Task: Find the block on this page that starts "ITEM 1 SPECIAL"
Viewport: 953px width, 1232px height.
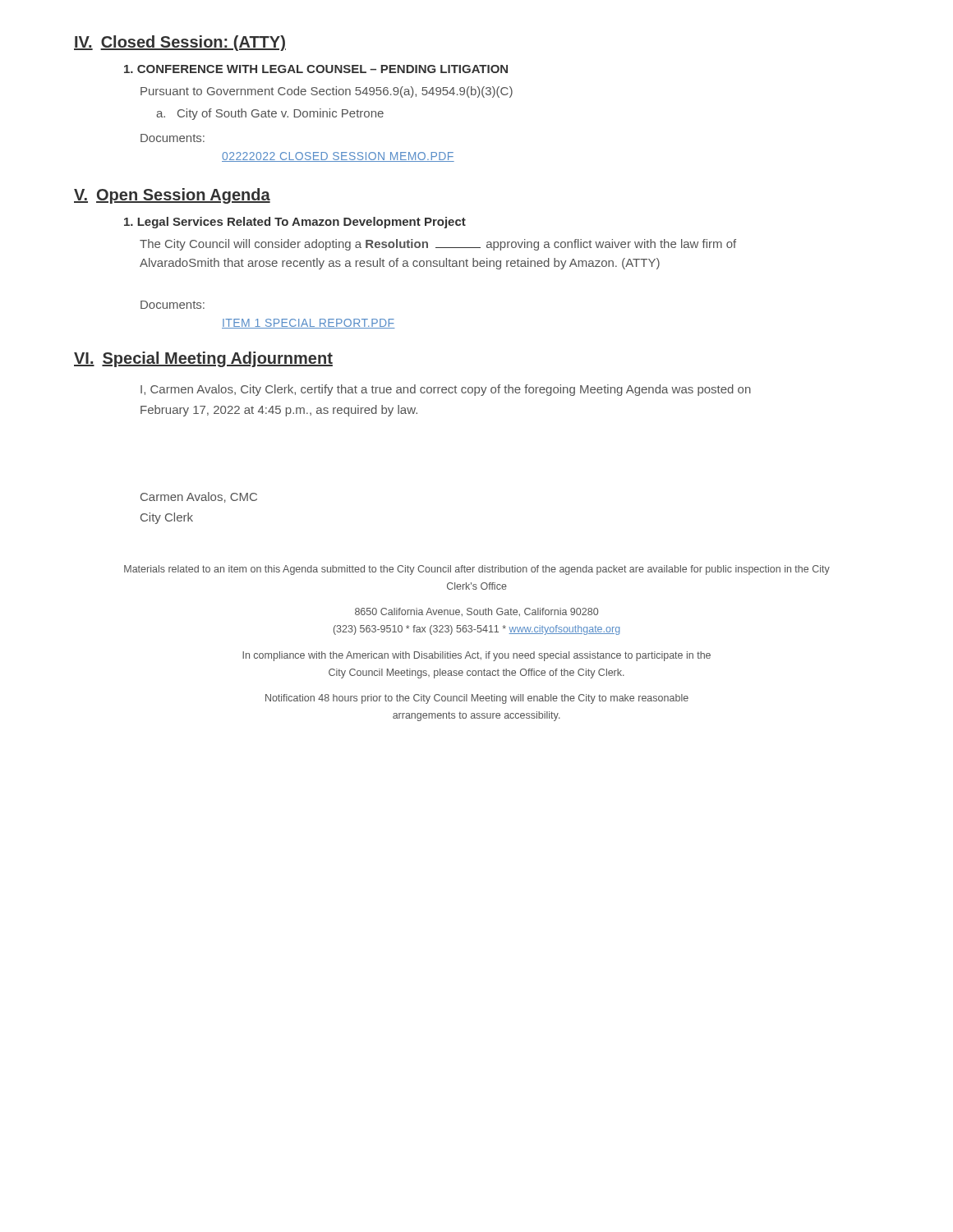Action: 308,323
